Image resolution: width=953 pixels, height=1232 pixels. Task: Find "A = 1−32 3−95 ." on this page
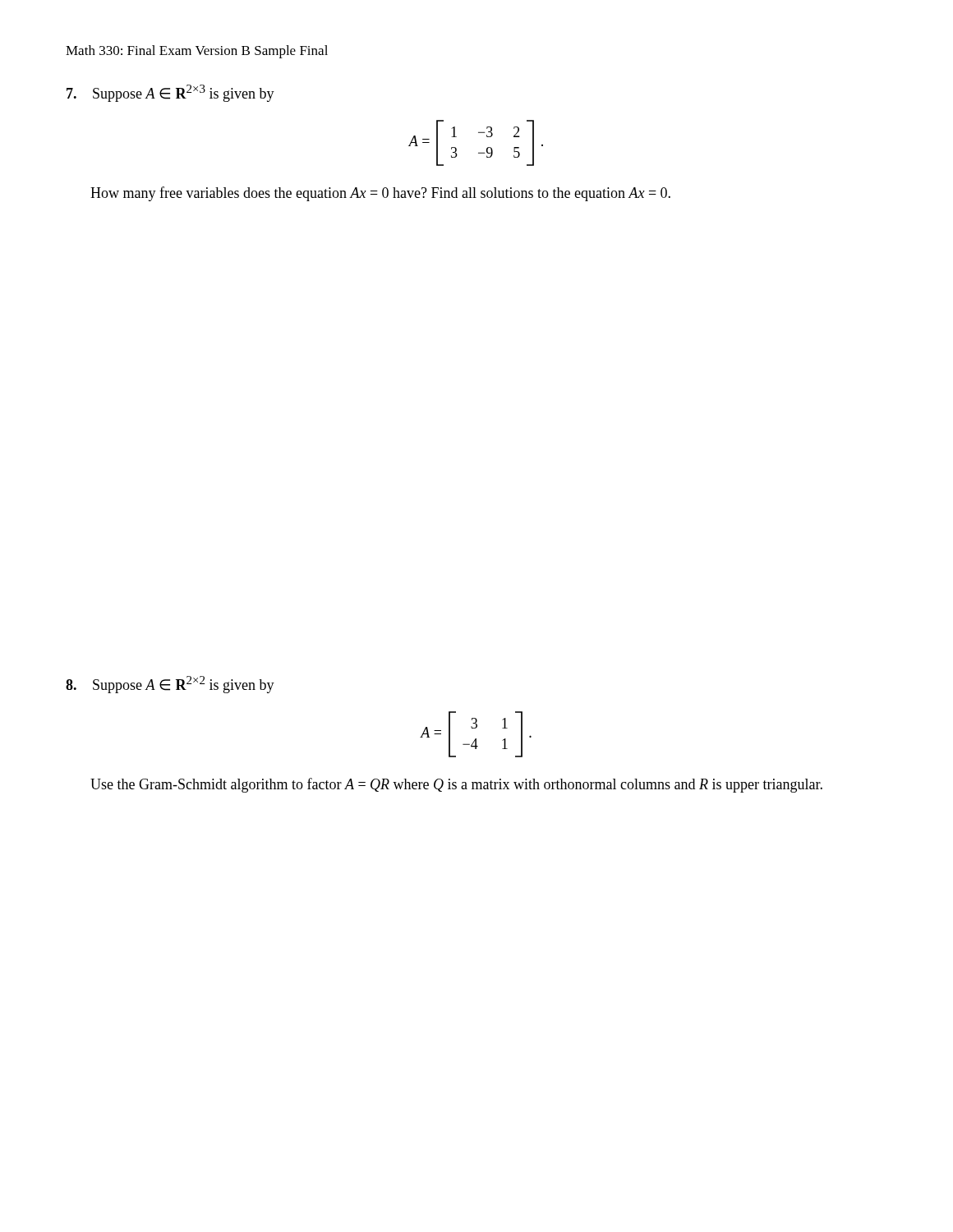[476, 143]
